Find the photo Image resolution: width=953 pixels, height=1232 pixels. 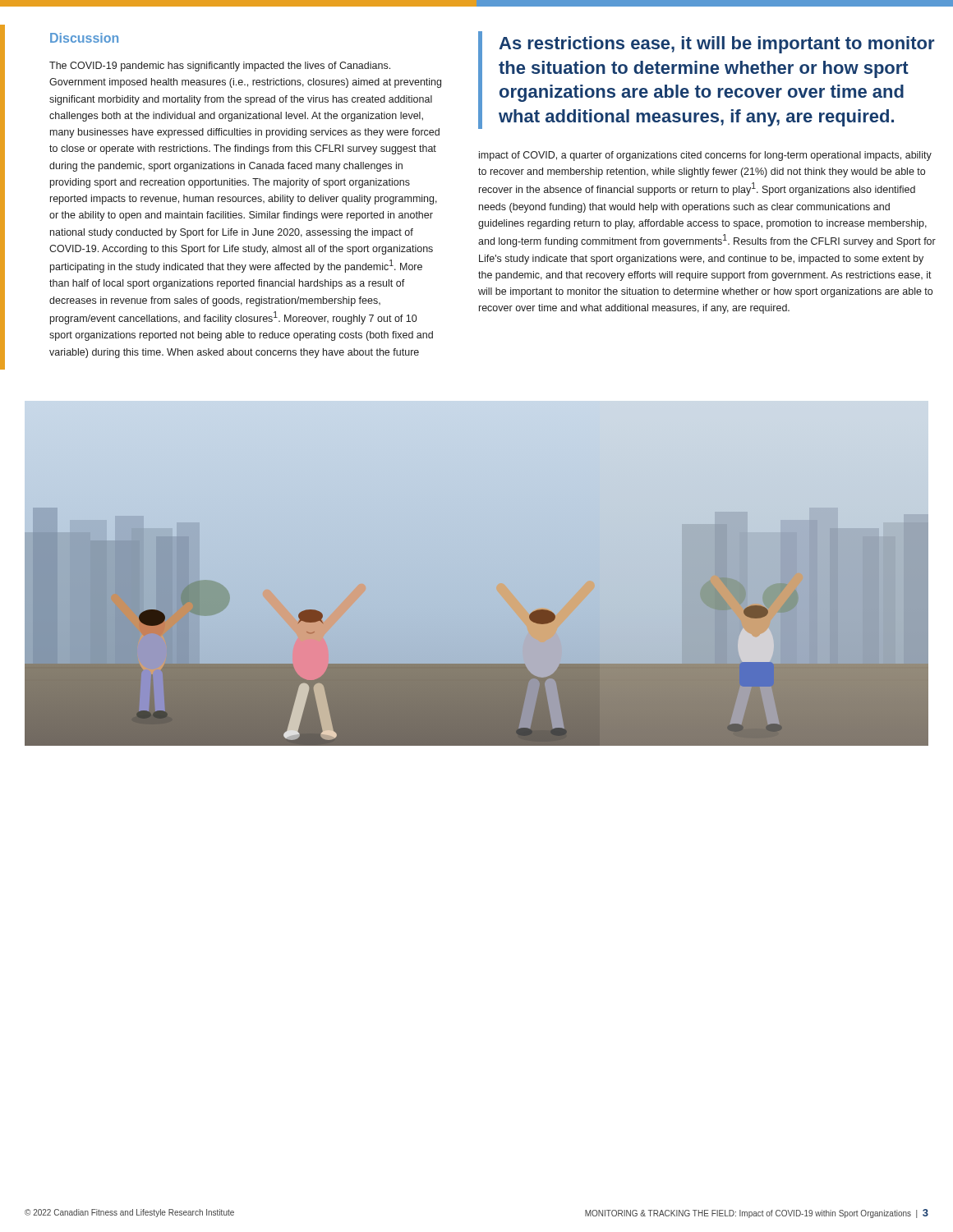476,573
